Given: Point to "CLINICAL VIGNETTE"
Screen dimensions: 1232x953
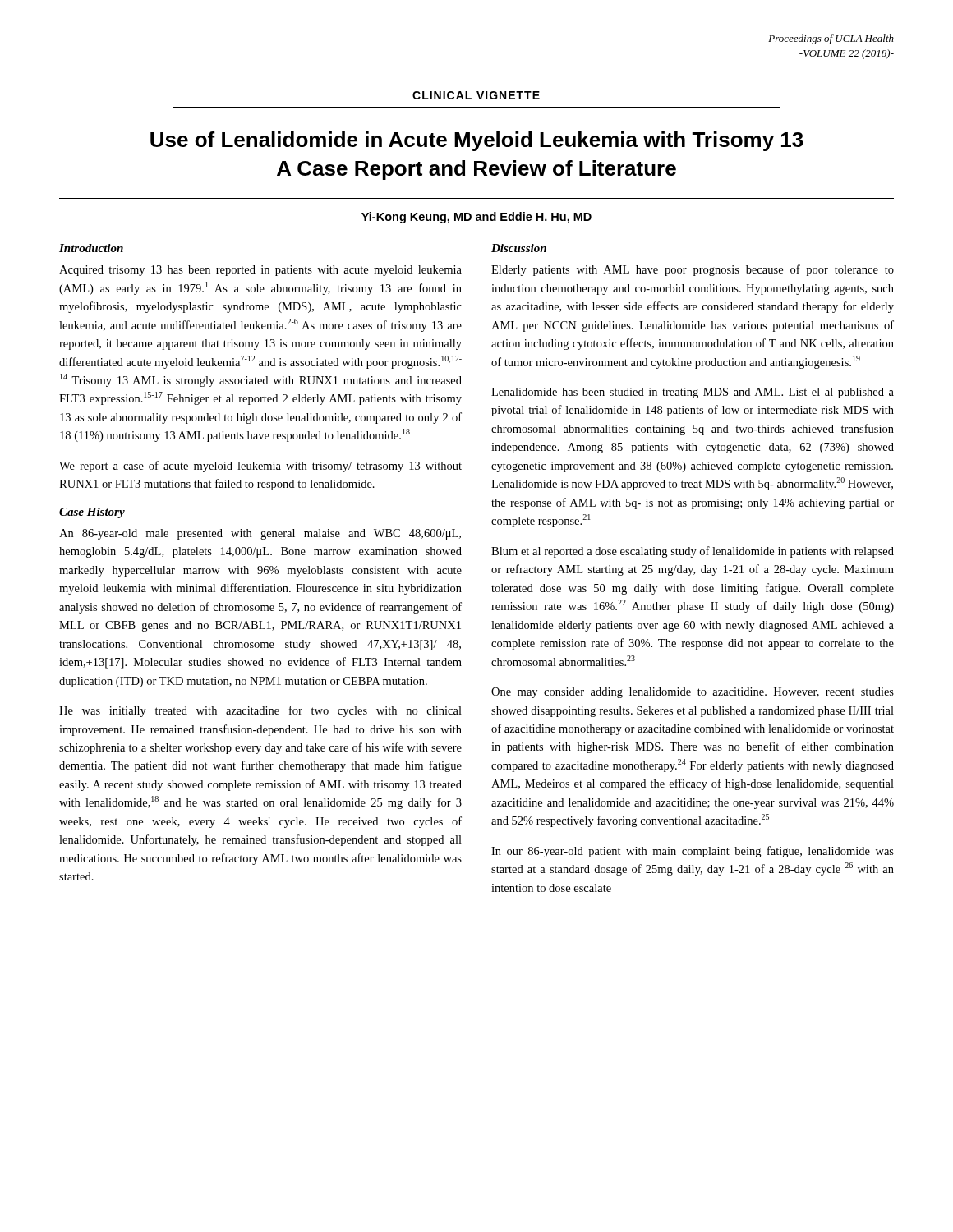Looking at the screenshot, I should tap(476, 95).
